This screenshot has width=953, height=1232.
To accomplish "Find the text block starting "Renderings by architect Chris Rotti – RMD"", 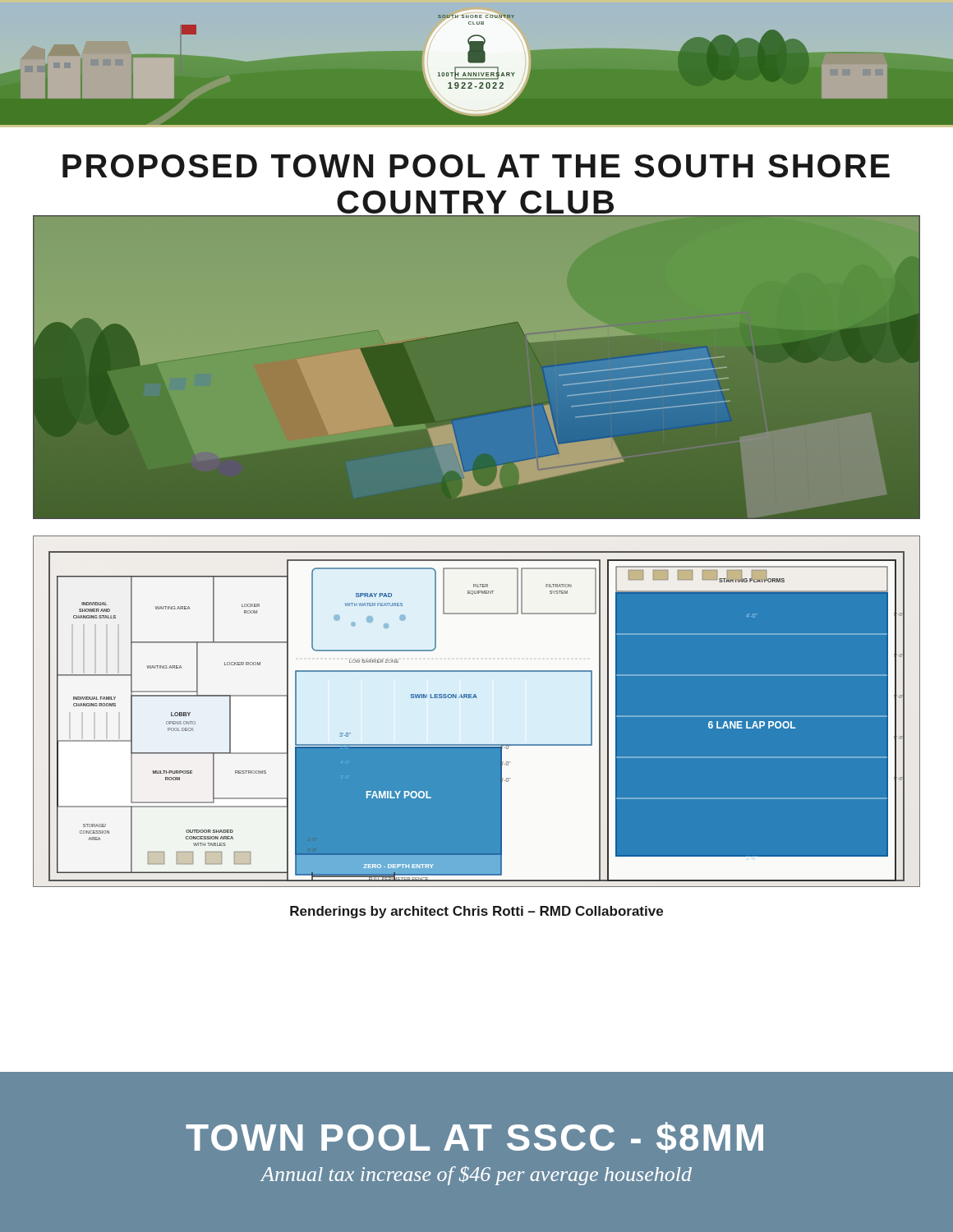I will click(476, 912).
